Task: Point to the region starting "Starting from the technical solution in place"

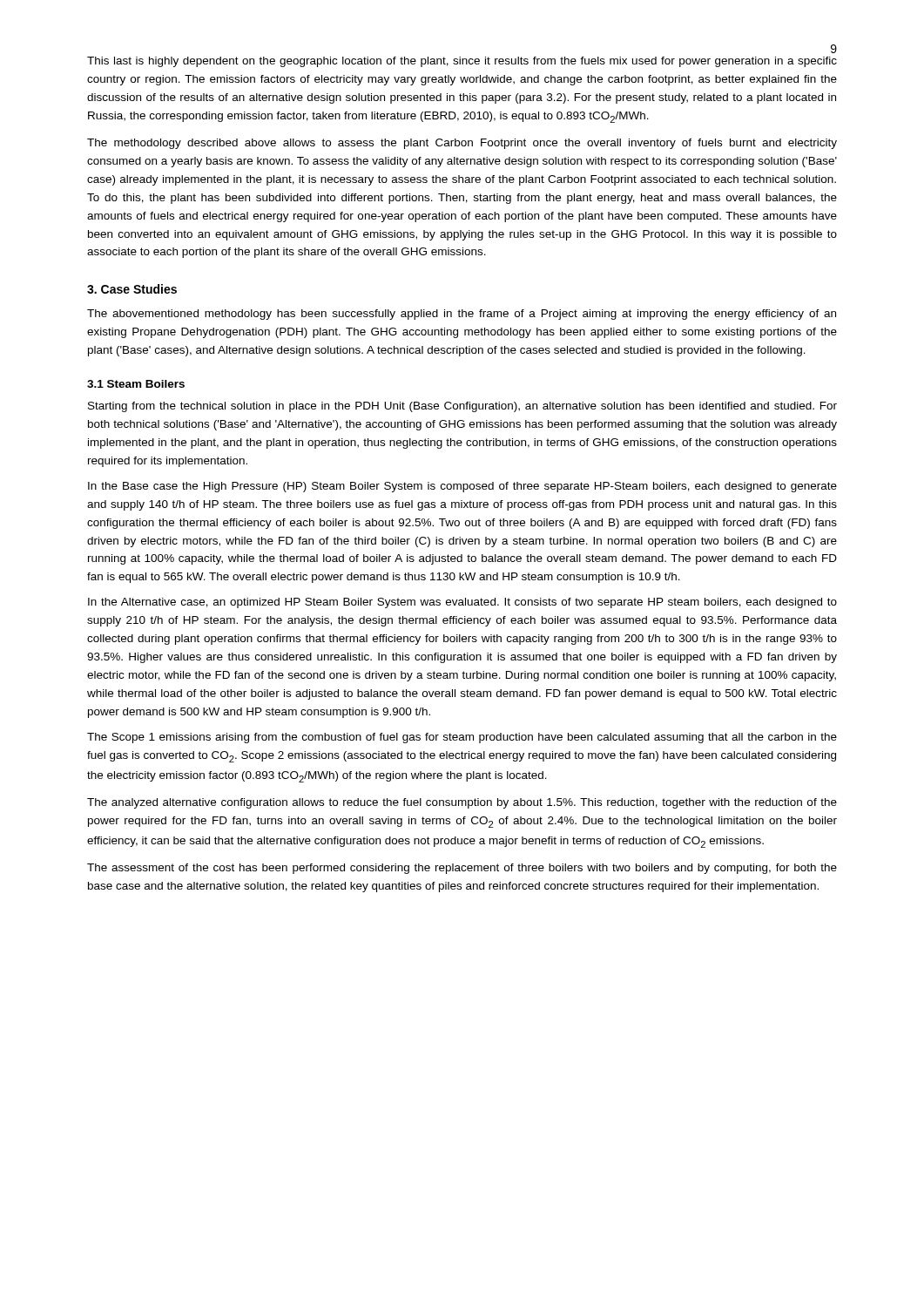Action: pyautogui.click(x=462, y=433)
